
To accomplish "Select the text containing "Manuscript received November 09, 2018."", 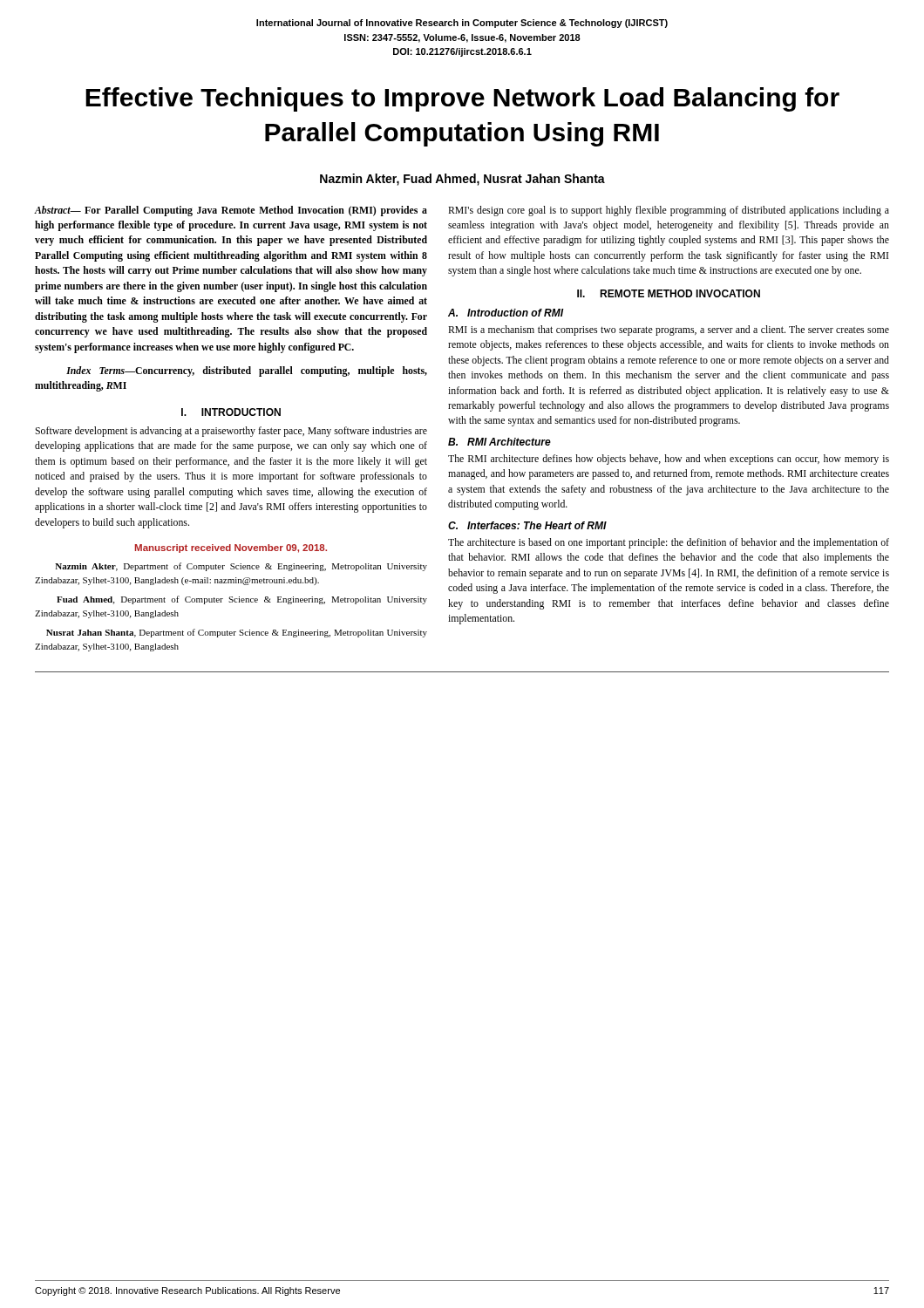I will [231, 548].
